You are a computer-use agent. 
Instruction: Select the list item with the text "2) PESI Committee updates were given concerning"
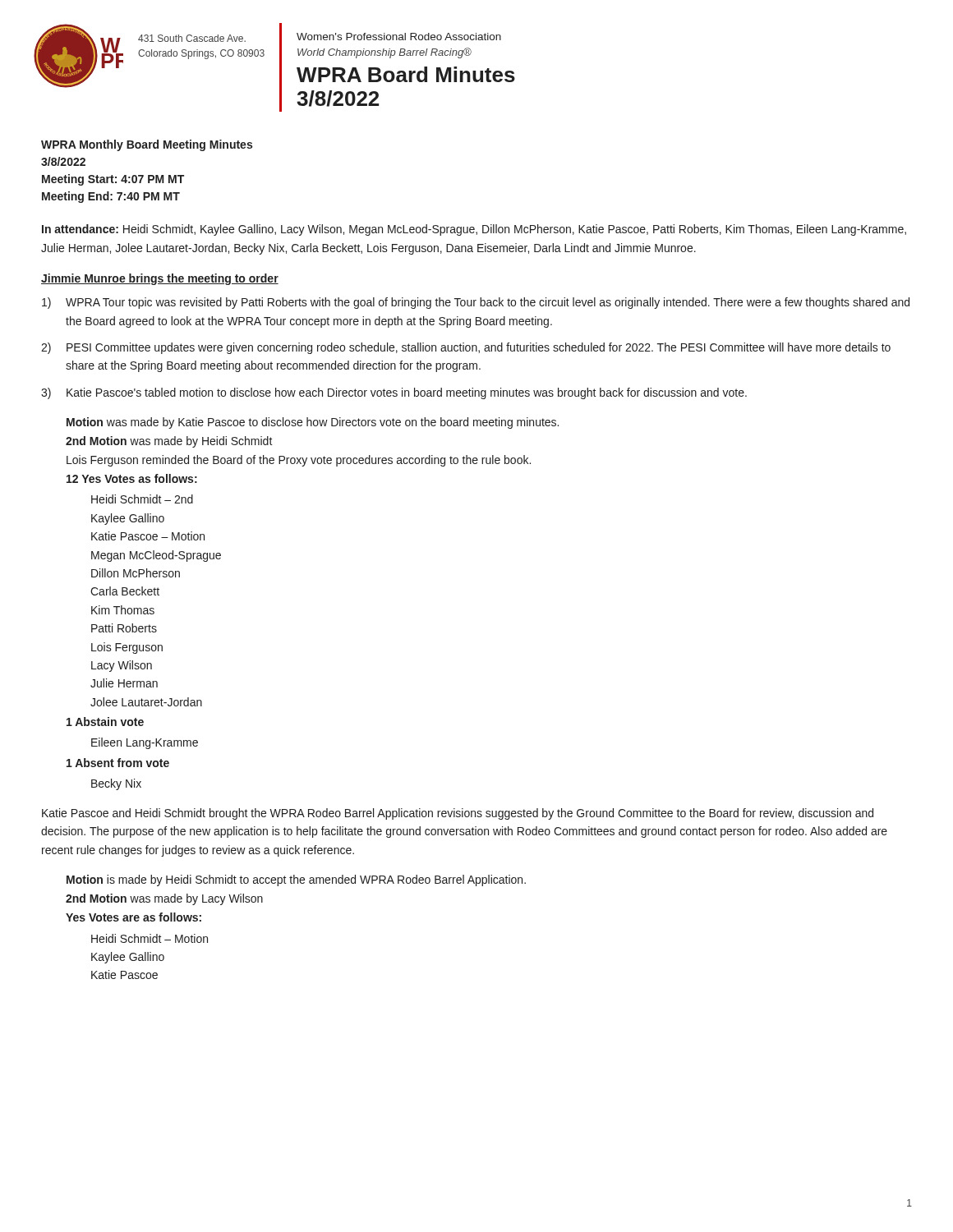pos(476,357)
